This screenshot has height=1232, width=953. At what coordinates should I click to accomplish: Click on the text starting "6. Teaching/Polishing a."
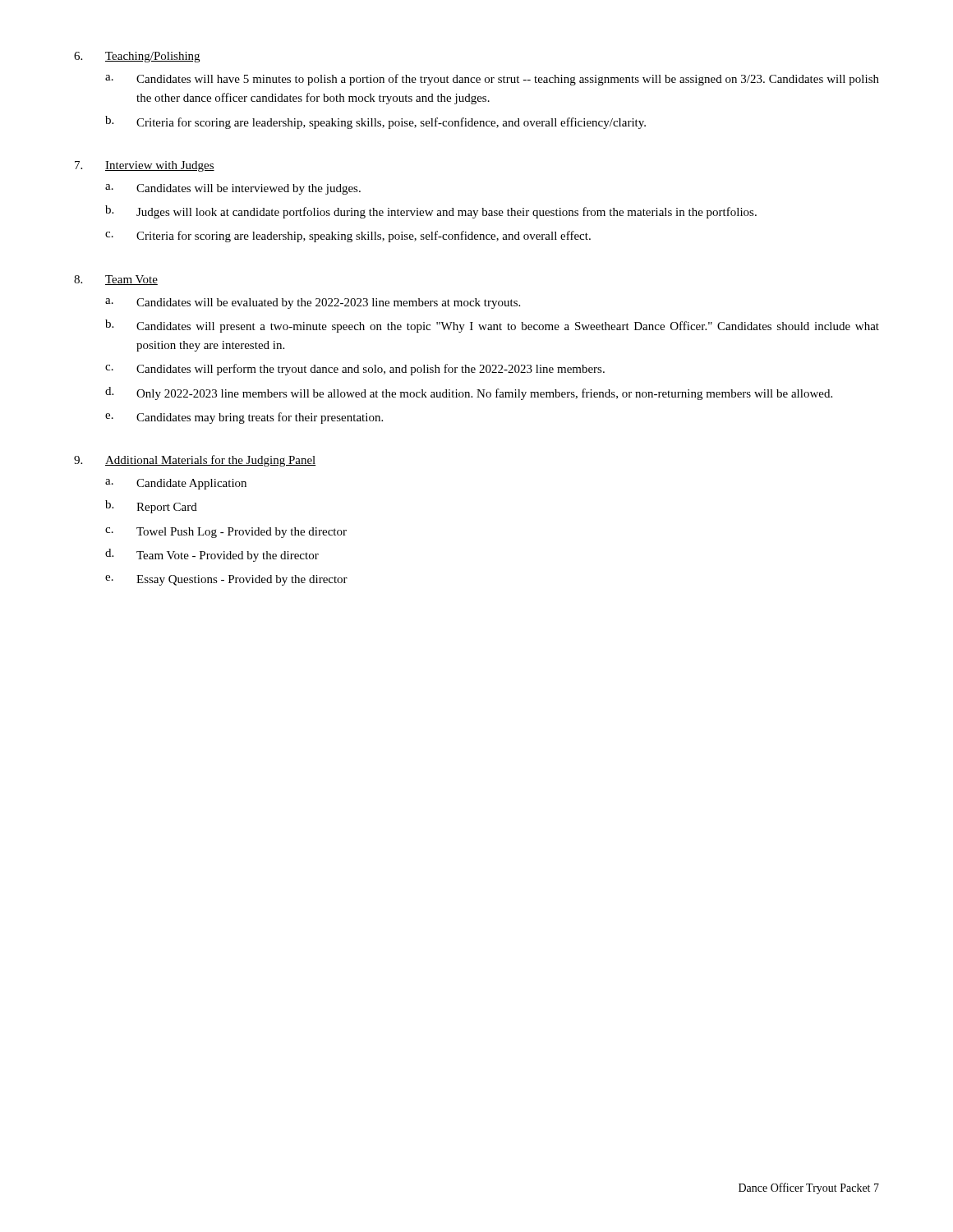[x=476, y=93]
